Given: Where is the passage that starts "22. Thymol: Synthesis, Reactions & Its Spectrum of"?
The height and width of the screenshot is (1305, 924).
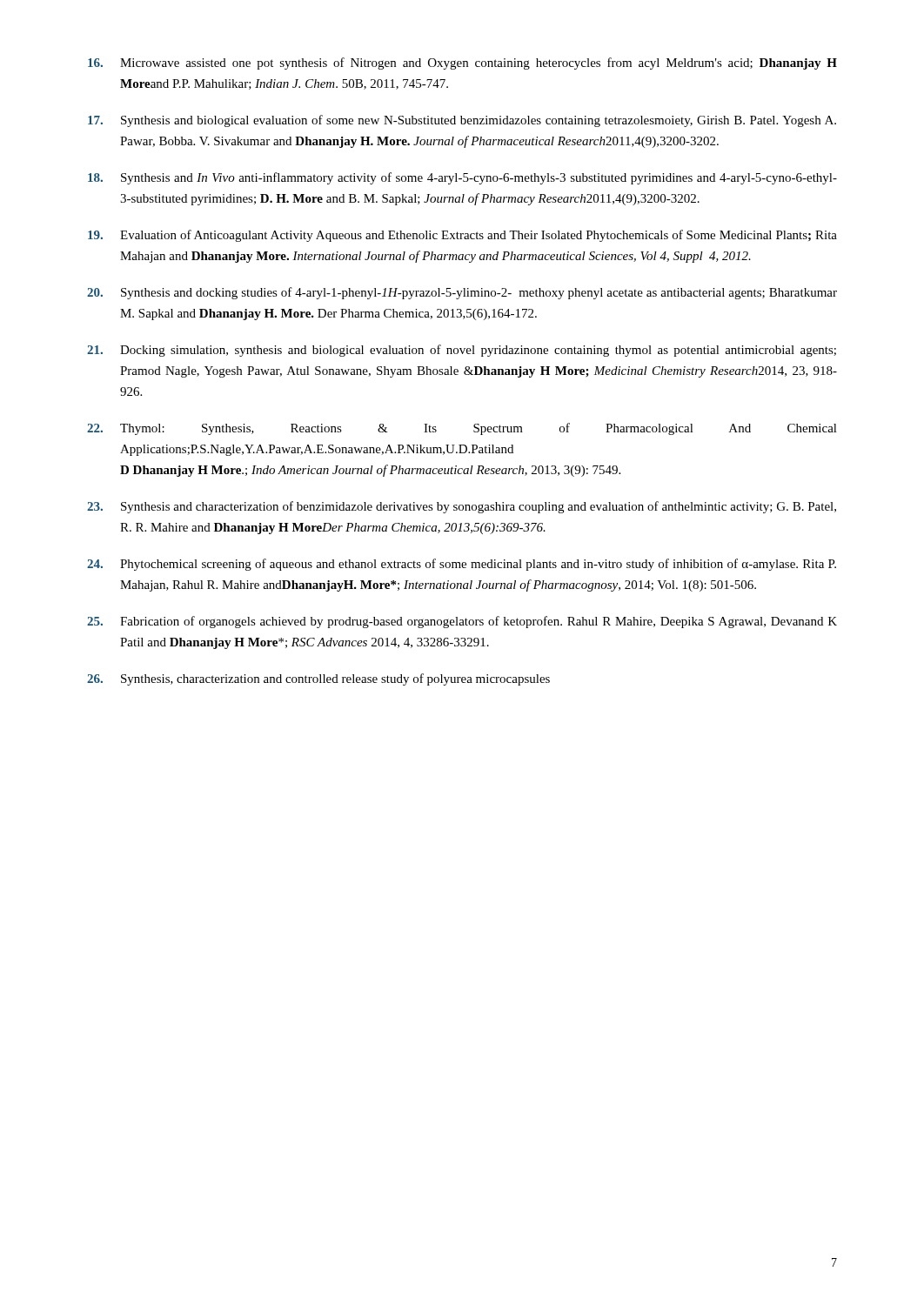Looking at the screenshot, I should [462, 449].
